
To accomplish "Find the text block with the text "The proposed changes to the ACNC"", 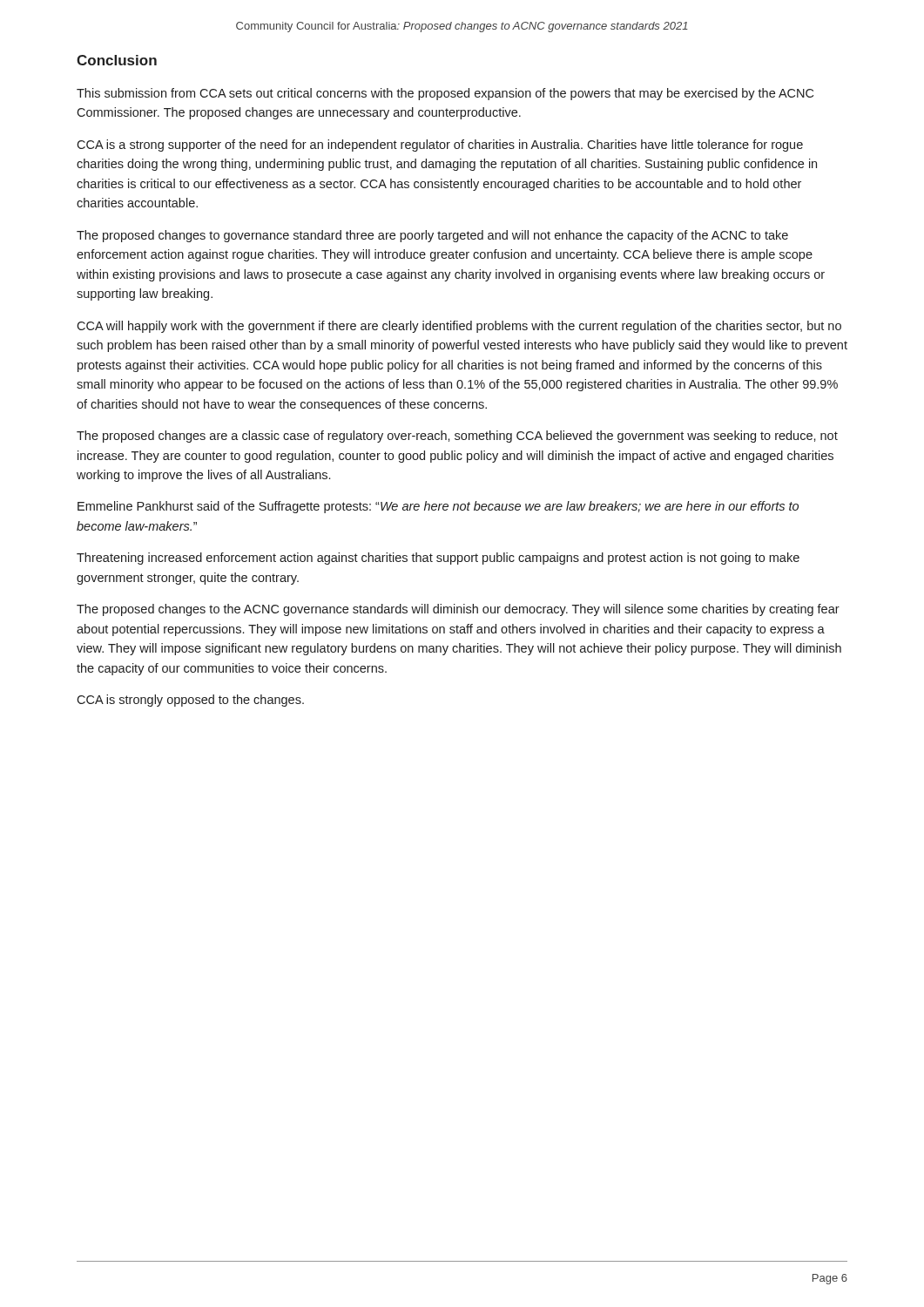I will click(459, 639).
